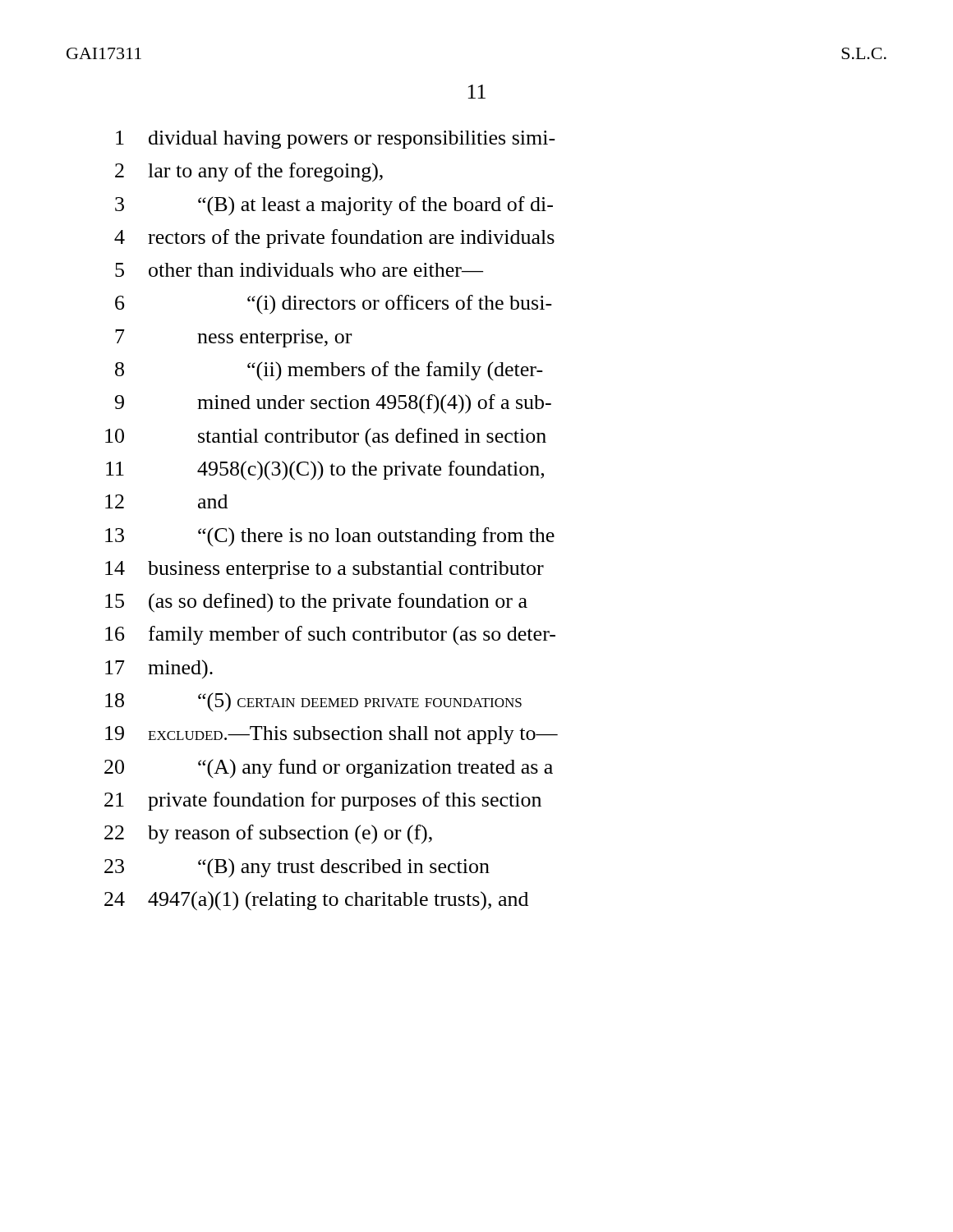Click on the list item containing "24 4947(a)(1) (relating to charitable"
This screenshot has width=953, height=1232.
tap(476, 899)
